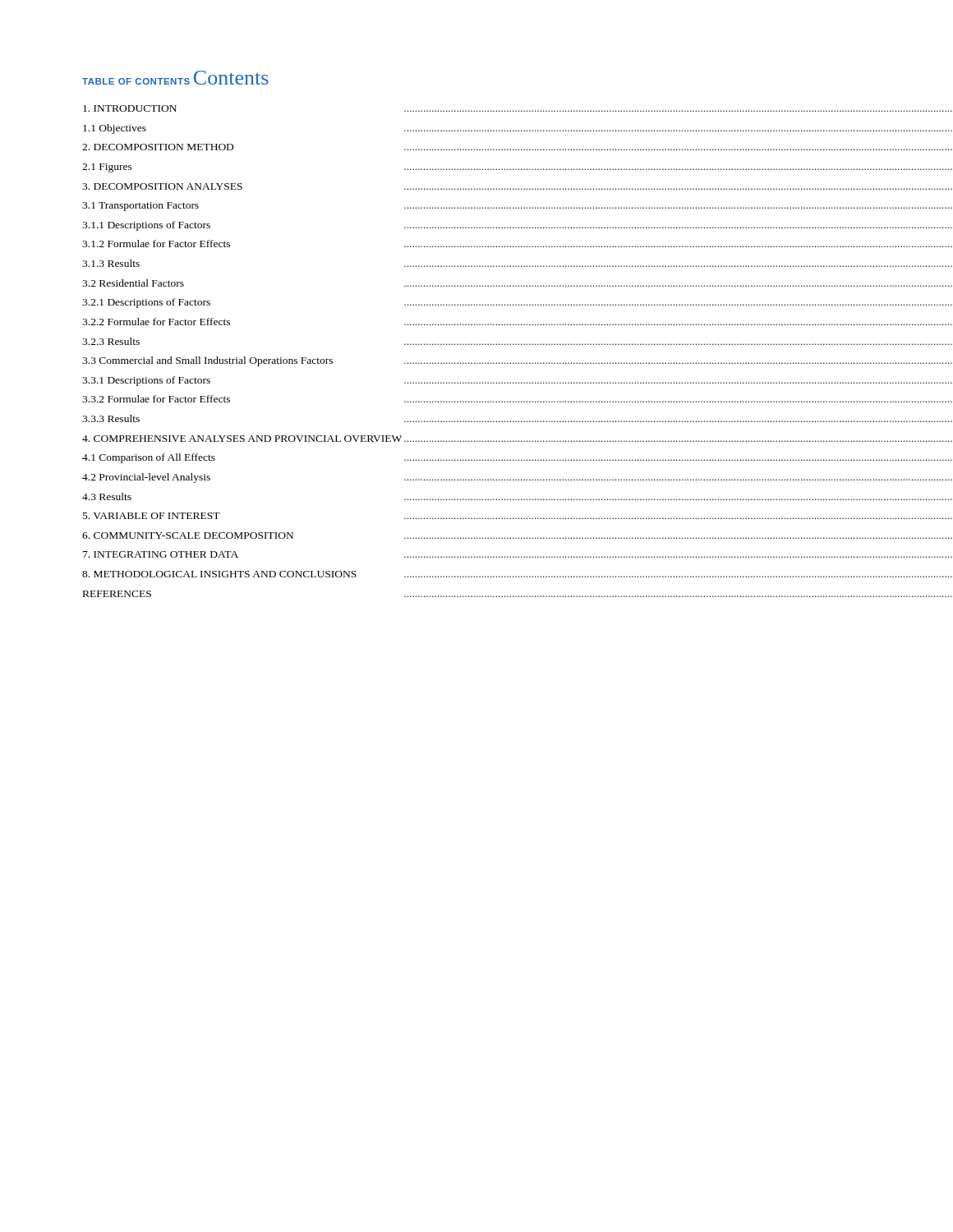Point to the block starting "3.3 Commercial and Small"
The width and height of the screenshot is (953, 1232).
pyautogui.click(x=518, y=361)
